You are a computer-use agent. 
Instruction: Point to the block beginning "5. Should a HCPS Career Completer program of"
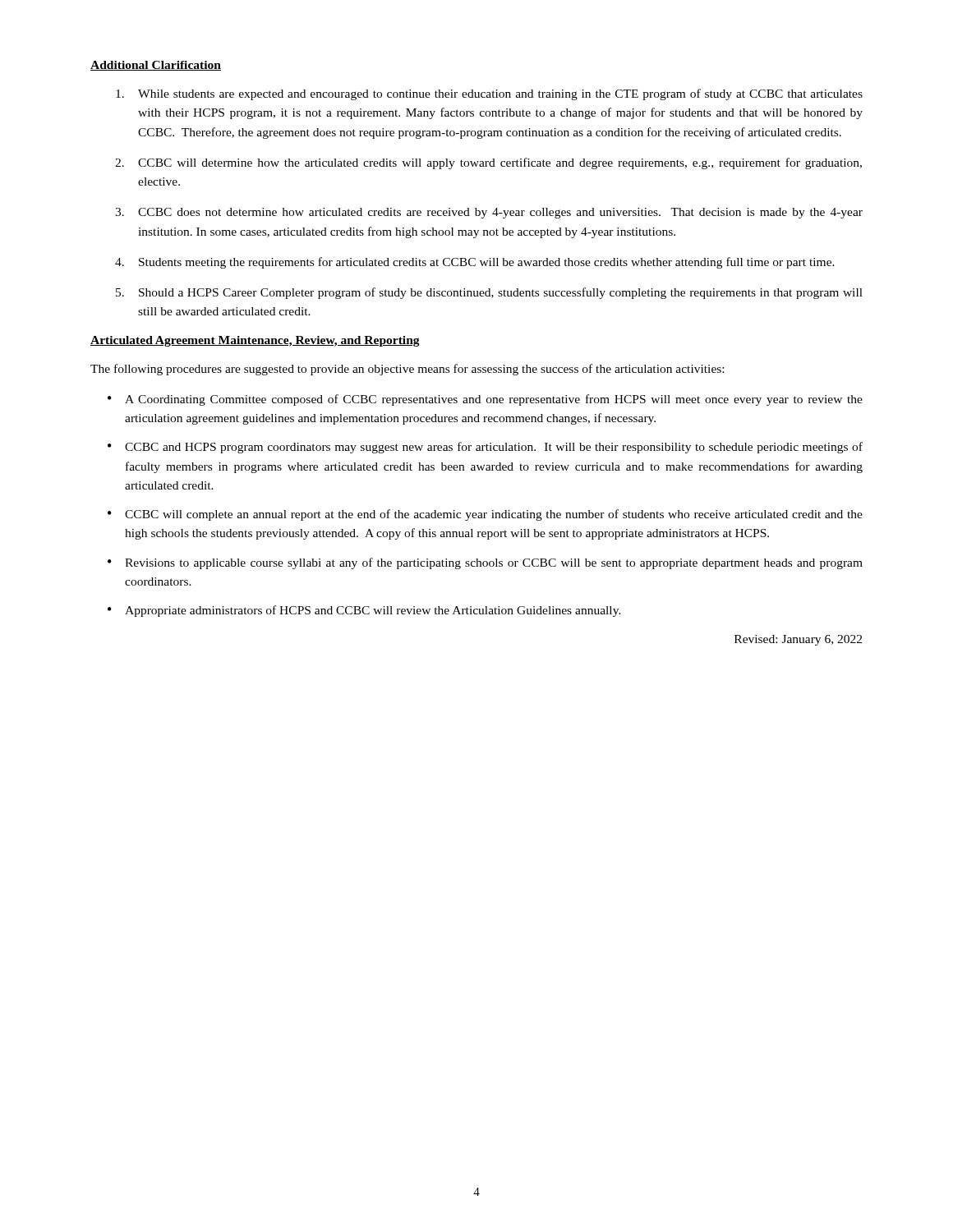[x=489, y=302]
